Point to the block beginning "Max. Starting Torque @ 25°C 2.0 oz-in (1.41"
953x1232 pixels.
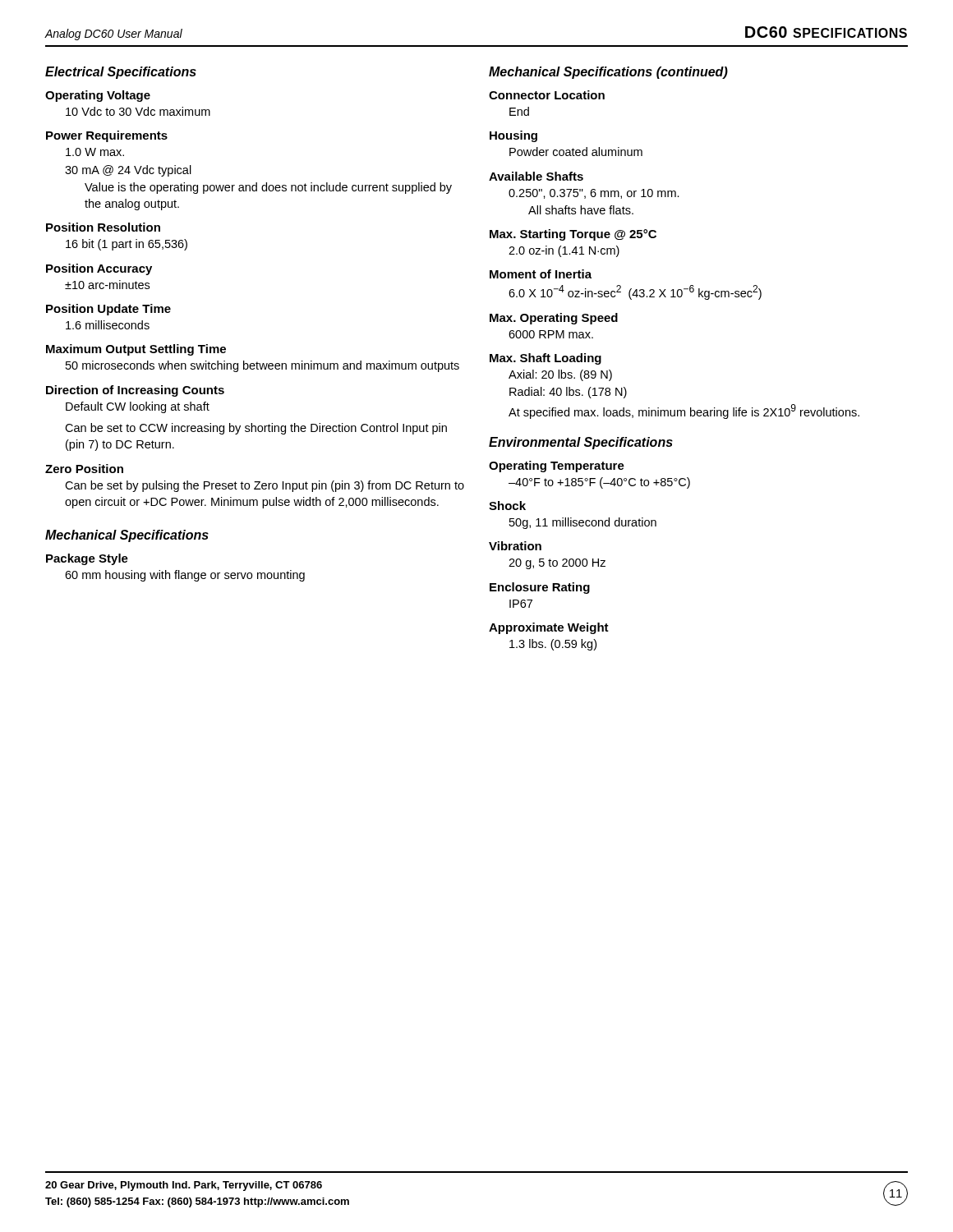[x=573, y=235]
